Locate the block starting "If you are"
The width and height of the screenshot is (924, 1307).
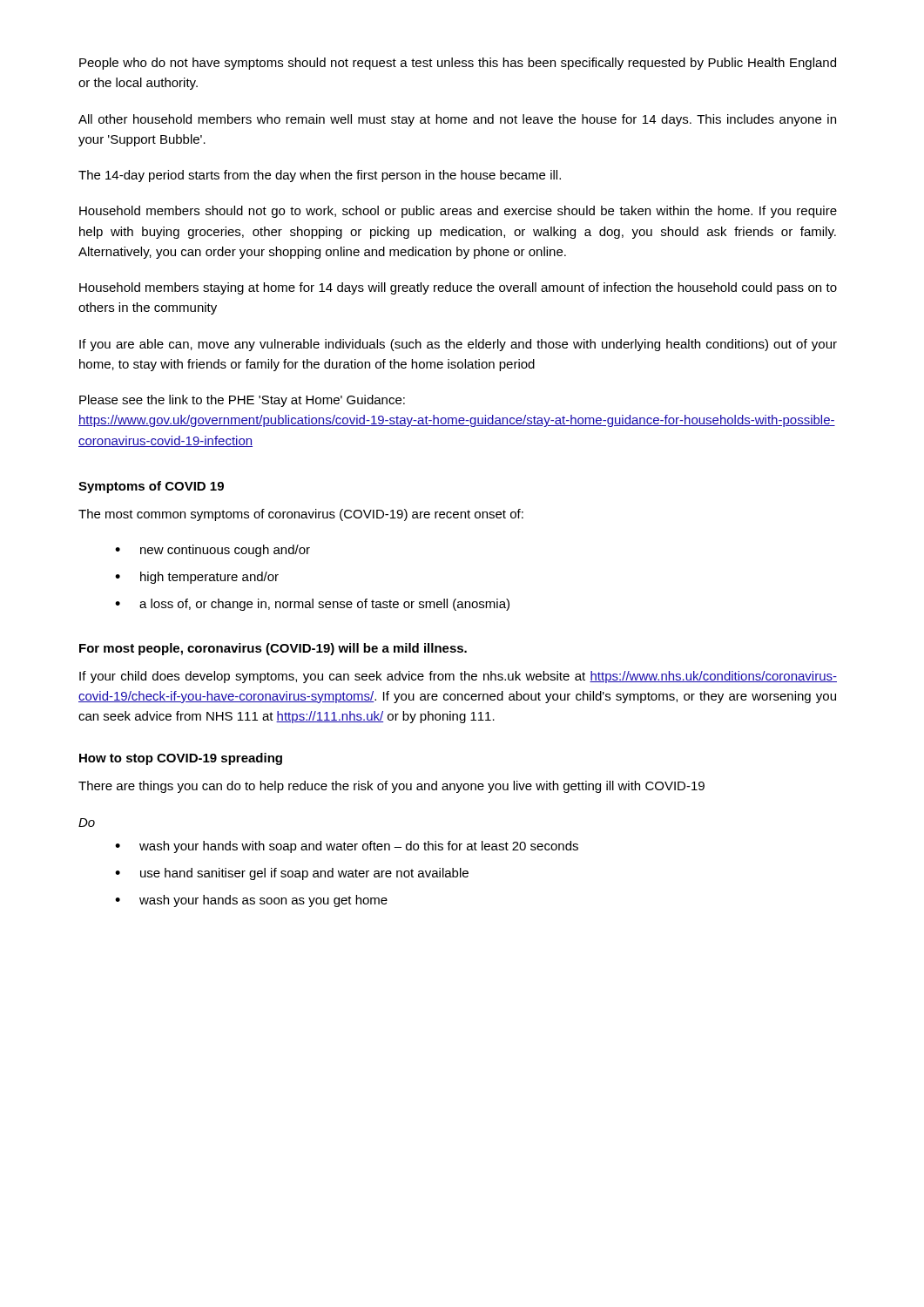click(x=458, y=353)
